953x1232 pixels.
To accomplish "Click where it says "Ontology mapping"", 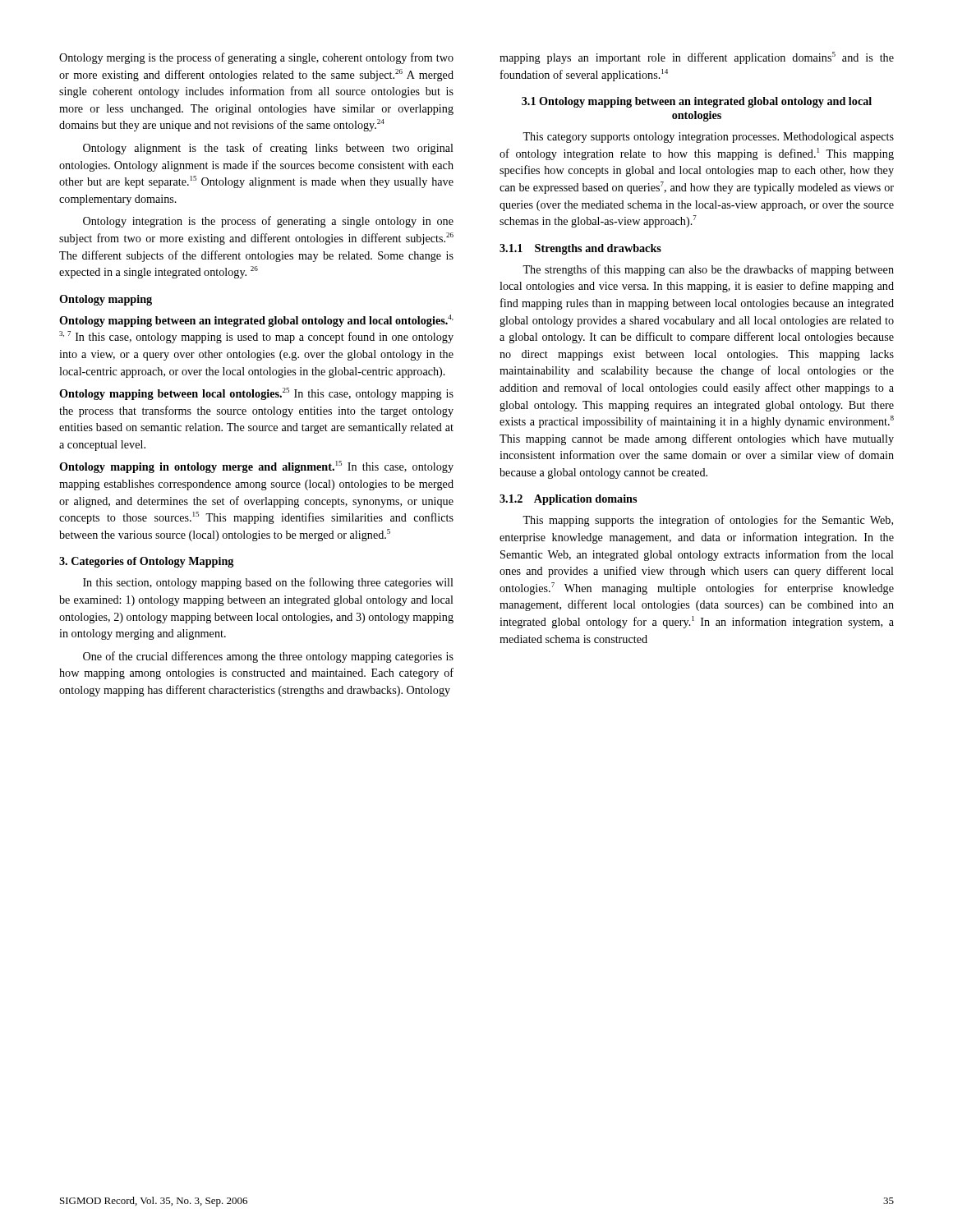I will tap(106, 299).
